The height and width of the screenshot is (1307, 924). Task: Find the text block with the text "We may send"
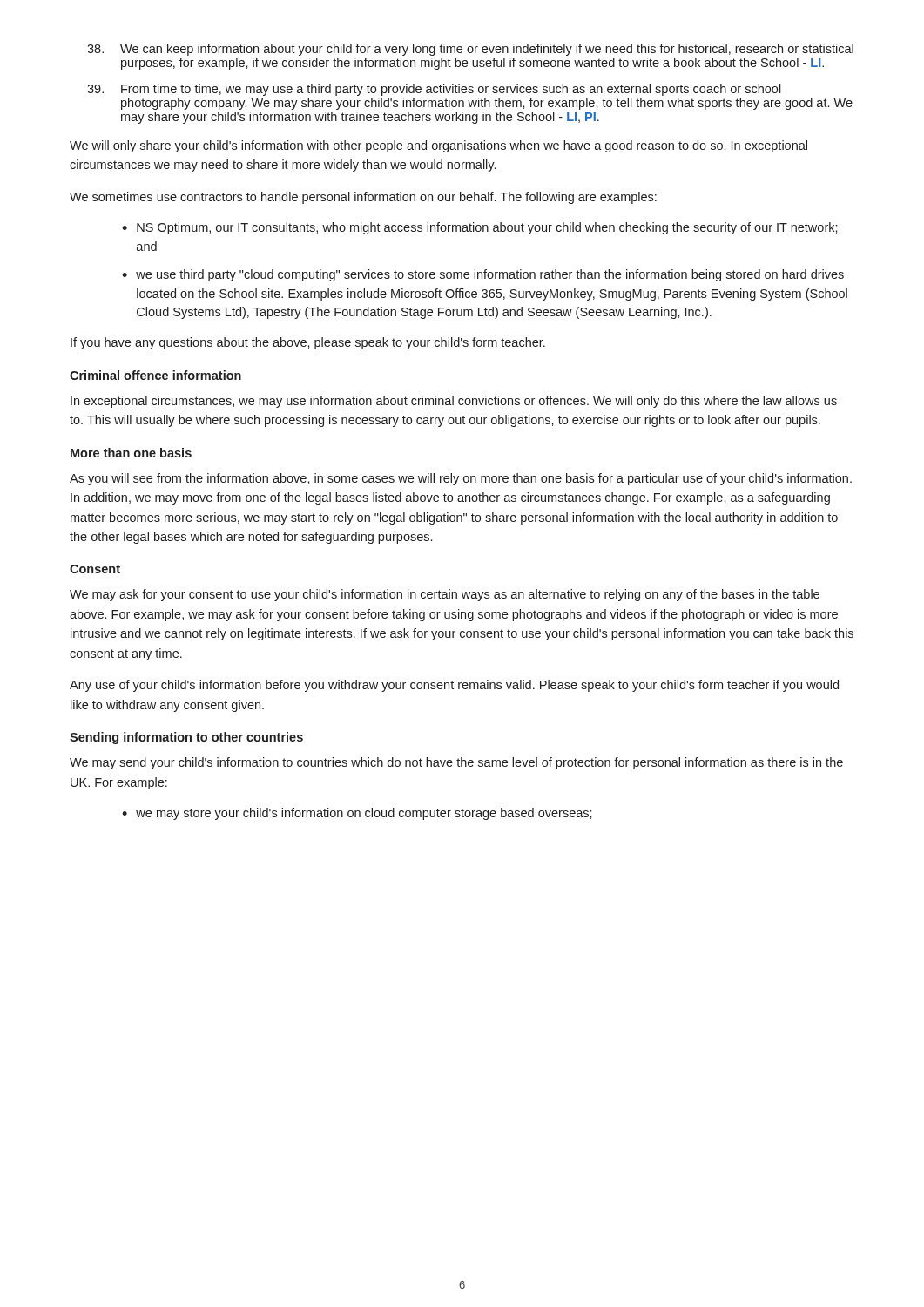click(x=456, y=772)
